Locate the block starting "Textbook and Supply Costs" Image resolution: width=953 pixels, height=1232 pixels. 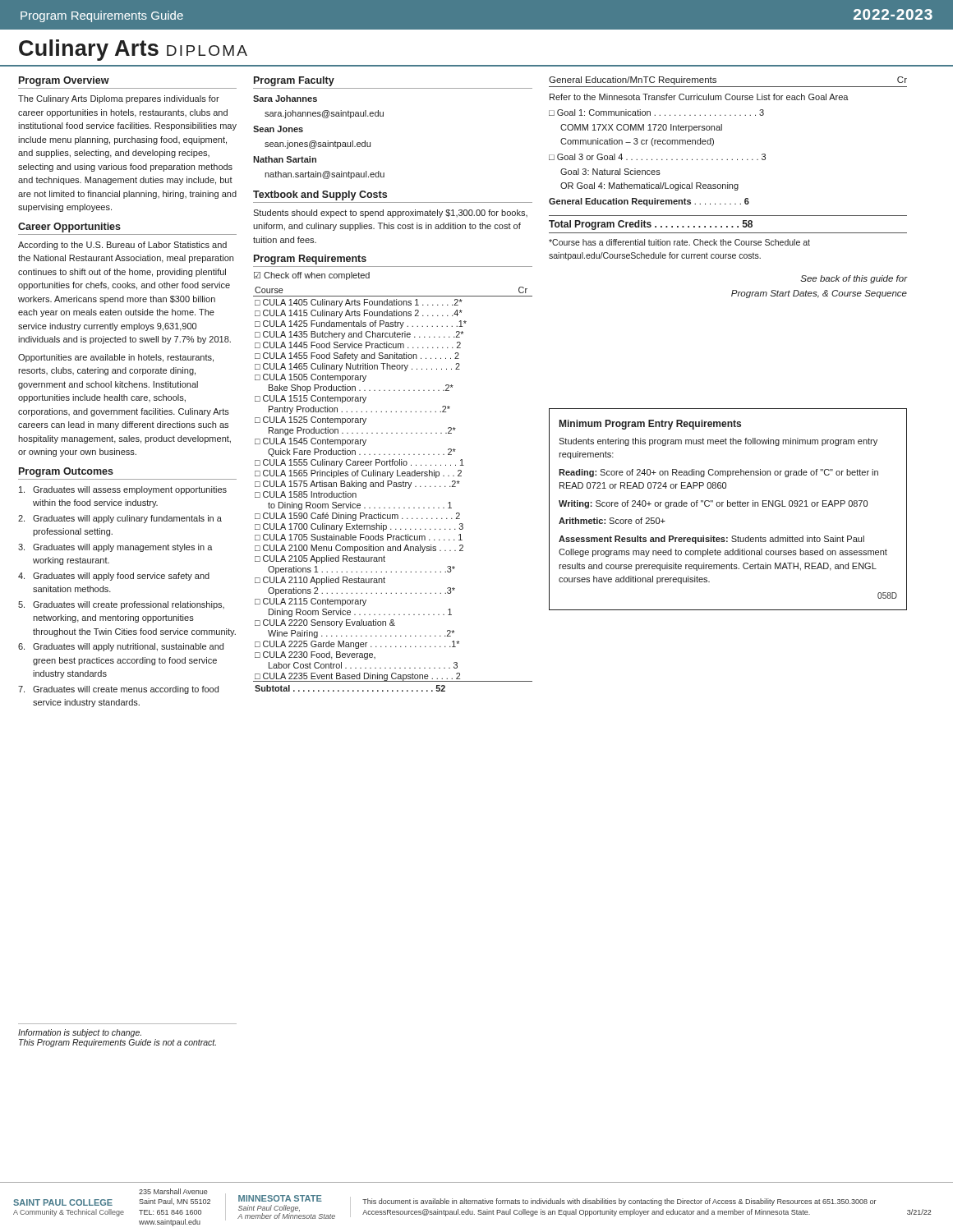(320, 194)
